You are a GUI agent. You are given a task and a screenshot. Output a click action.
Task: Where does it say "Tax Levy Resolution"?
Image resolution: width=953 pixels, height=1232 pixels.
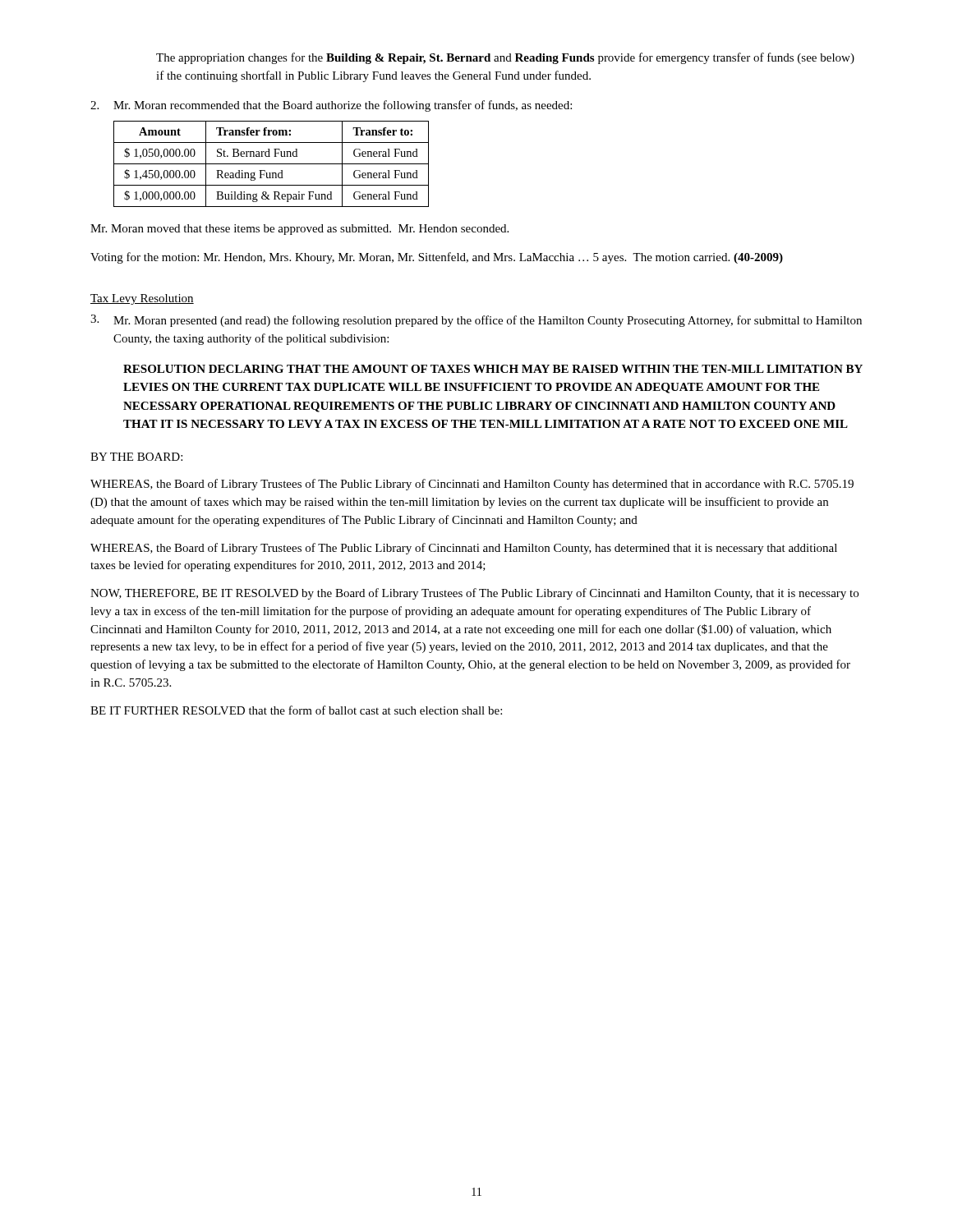point(142,298)
